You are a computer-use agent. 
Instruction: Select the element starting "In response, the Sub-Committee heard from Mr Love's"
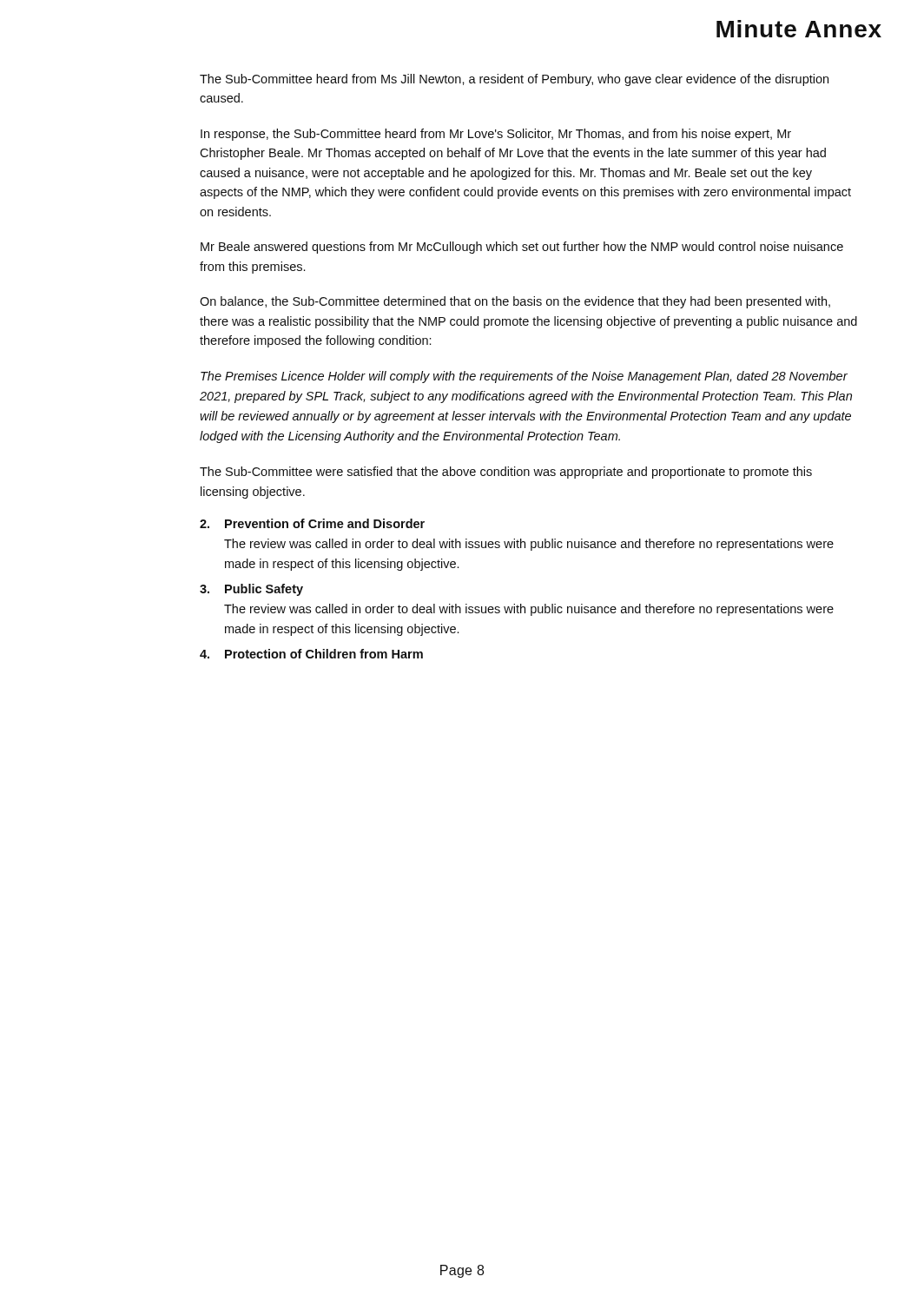point(525,173)
